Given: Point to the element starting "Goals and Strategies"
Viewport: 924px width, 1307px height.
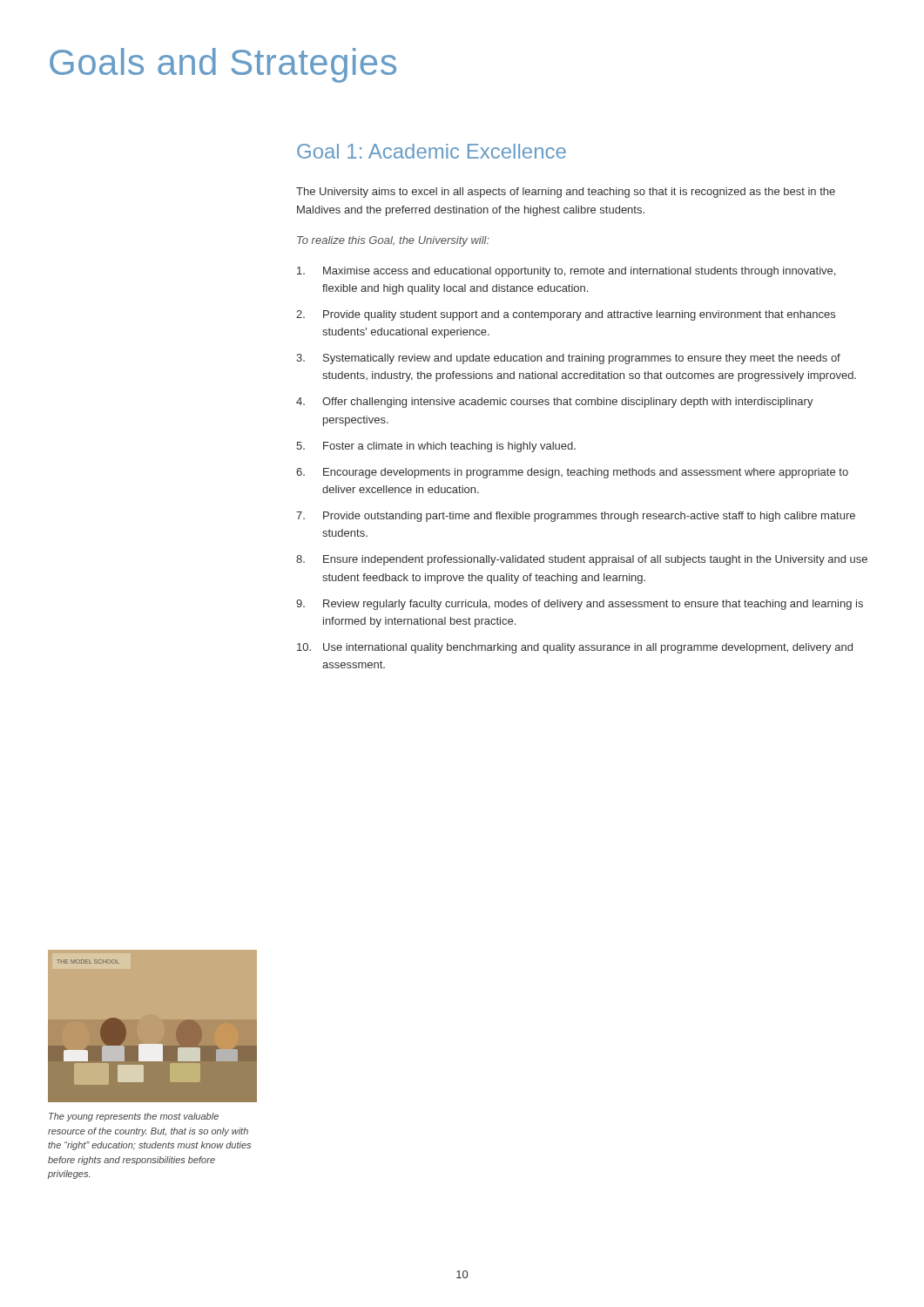Looking at the screenshot, I should pyautogui.click(x=223, y=62).
